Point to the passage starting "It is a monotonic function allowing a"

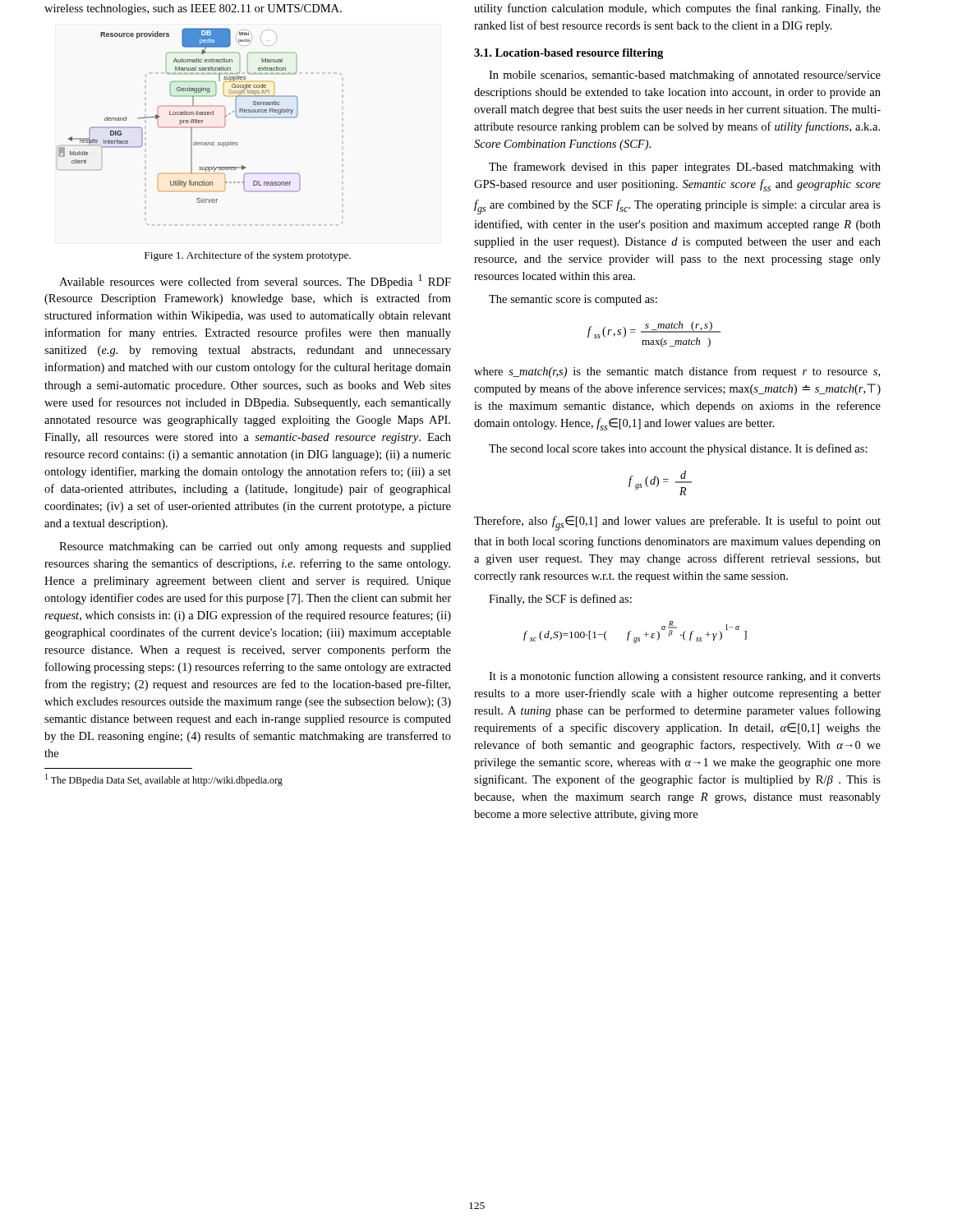click(x=677, y=745)
